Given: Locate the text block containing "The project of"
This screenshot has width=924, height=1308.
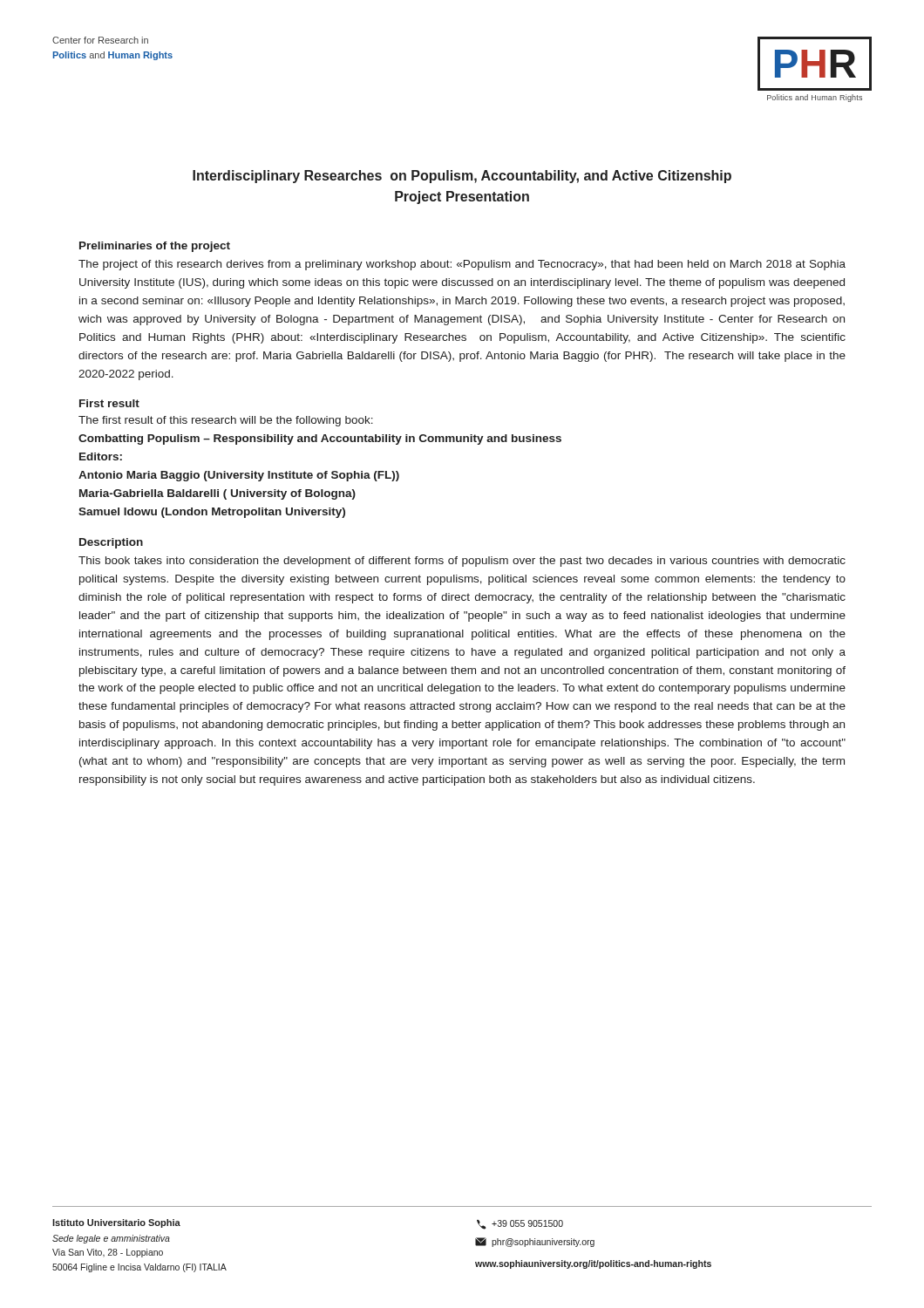Looking at the screenshot, I should click(462, 319).
